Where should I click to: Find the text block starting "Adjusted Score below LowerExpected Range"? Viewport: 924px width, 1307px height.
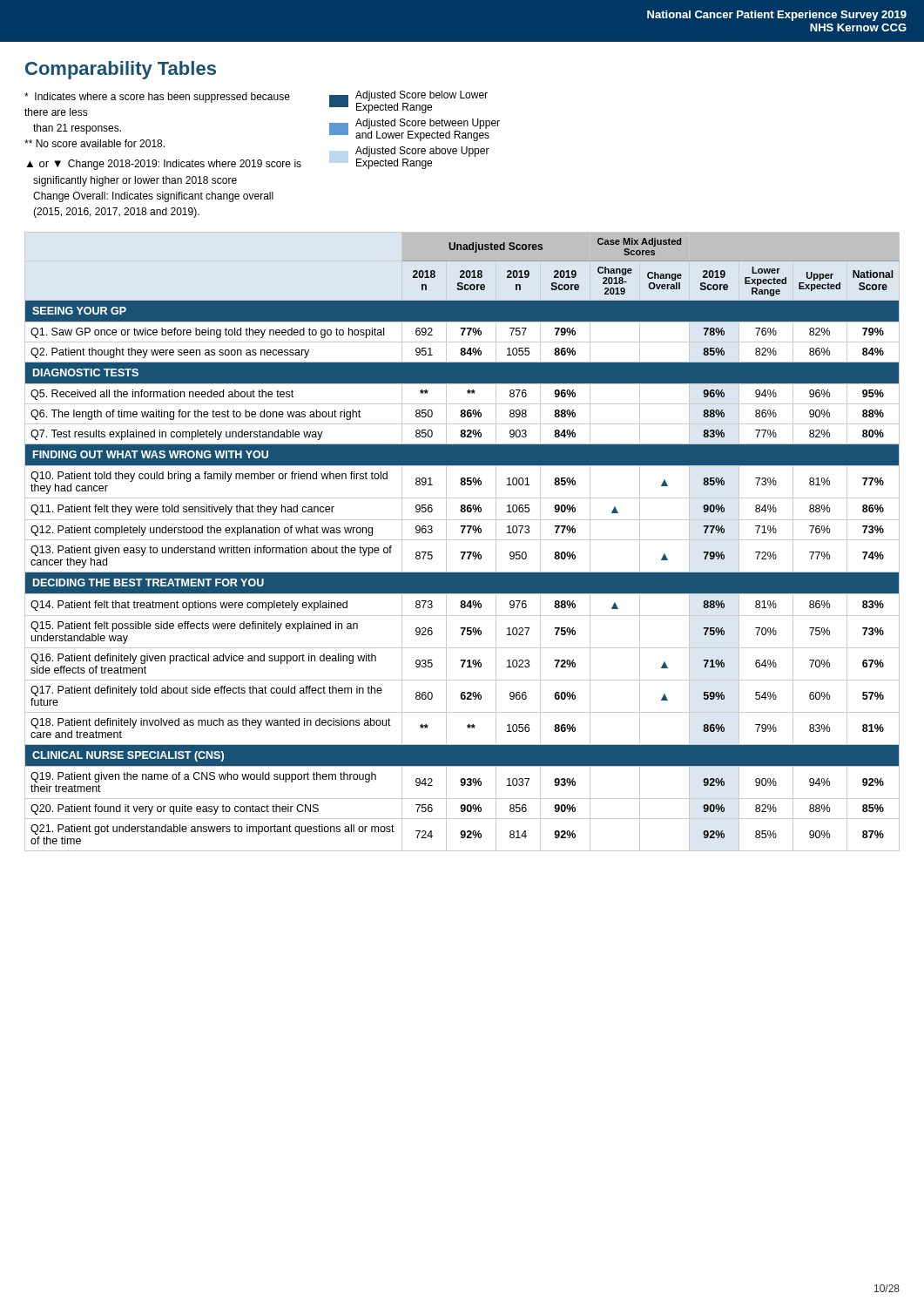click(x=415, y=129)
